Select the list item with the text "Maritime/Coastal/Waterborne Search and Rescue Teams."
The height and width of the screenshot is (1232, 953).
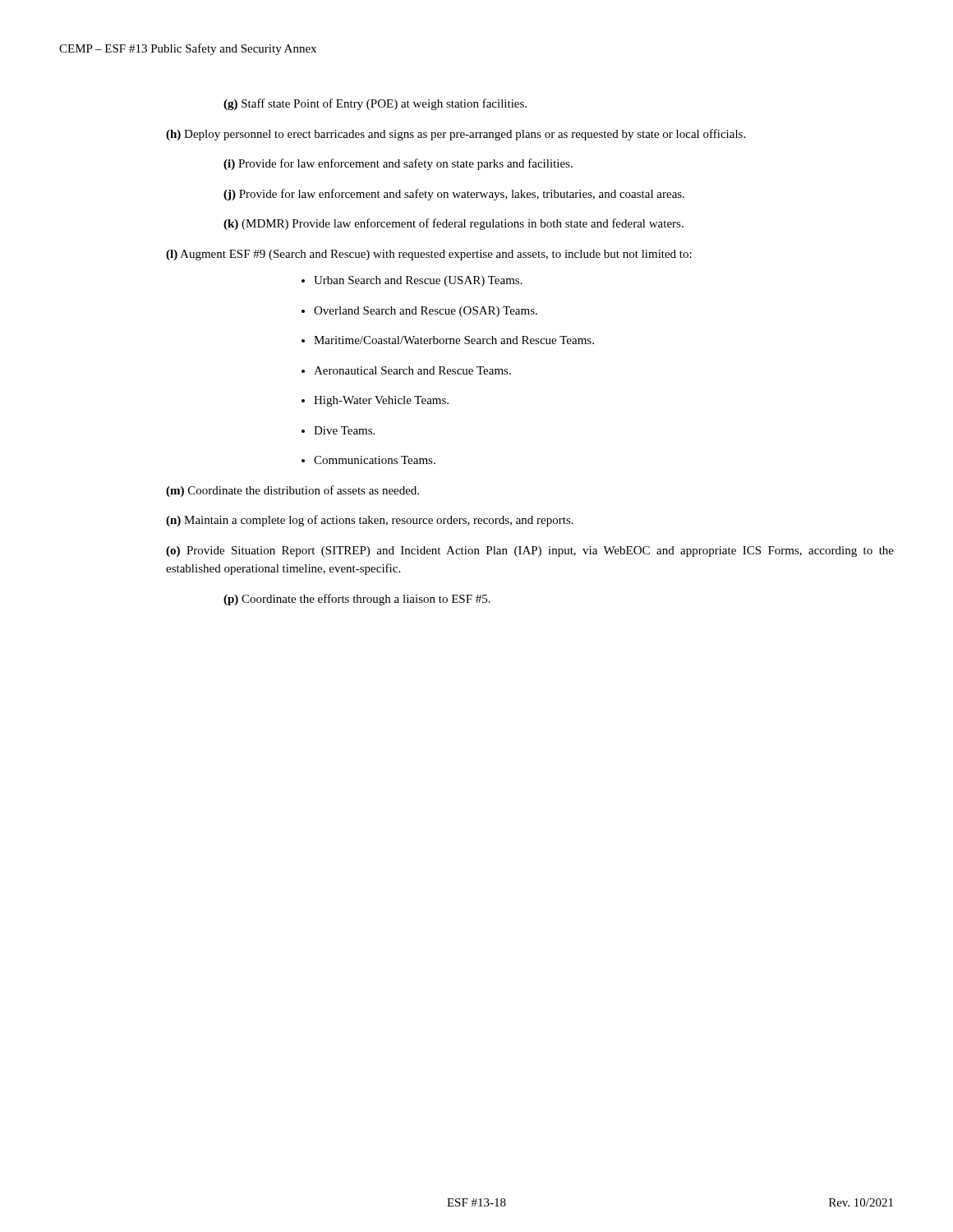(454, 340)
